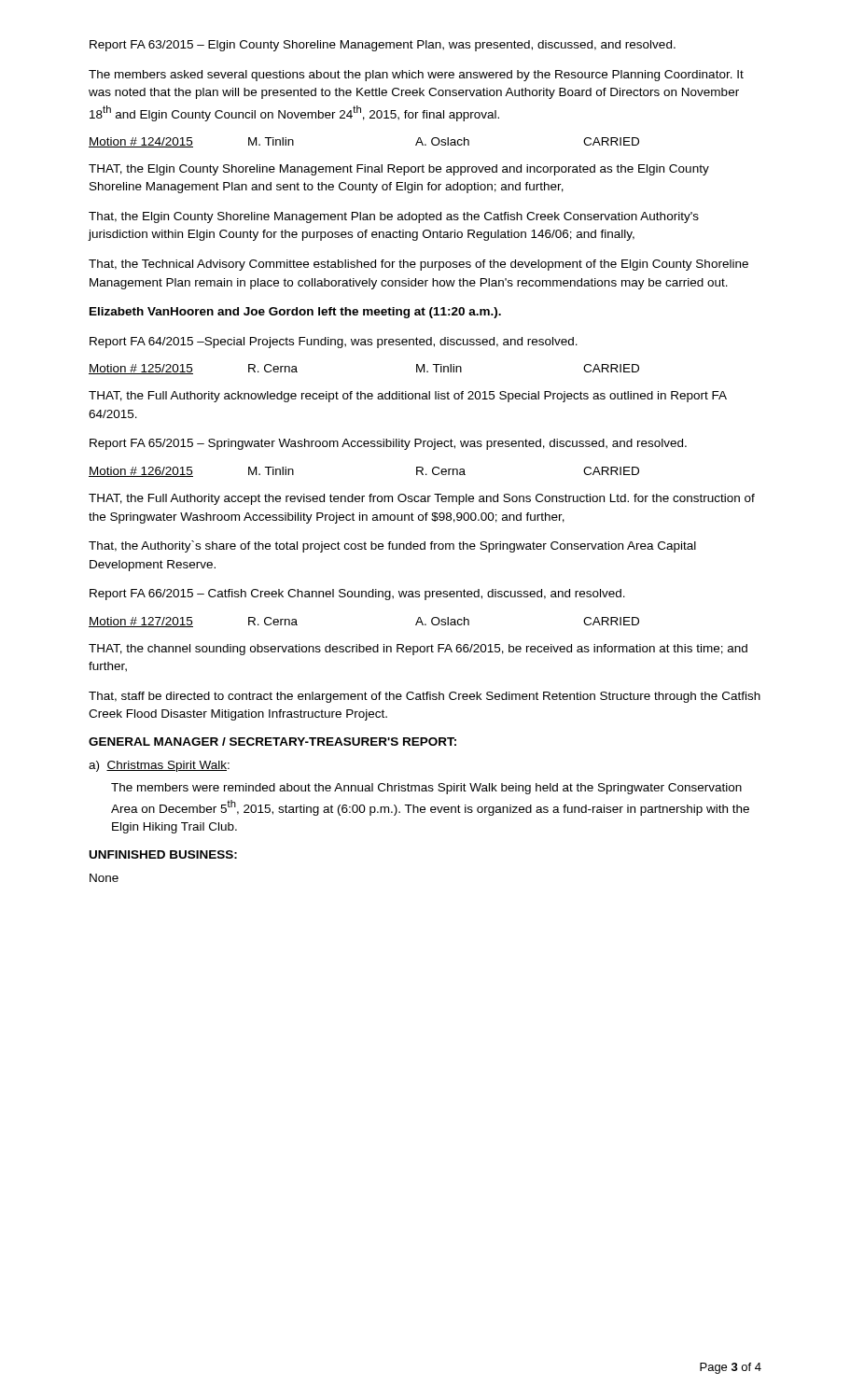Locate the block of text that opens with "The members were reminded about the Annual Christmas"
The height and width of the screenshot is (1400, 850).
point(430,807)
